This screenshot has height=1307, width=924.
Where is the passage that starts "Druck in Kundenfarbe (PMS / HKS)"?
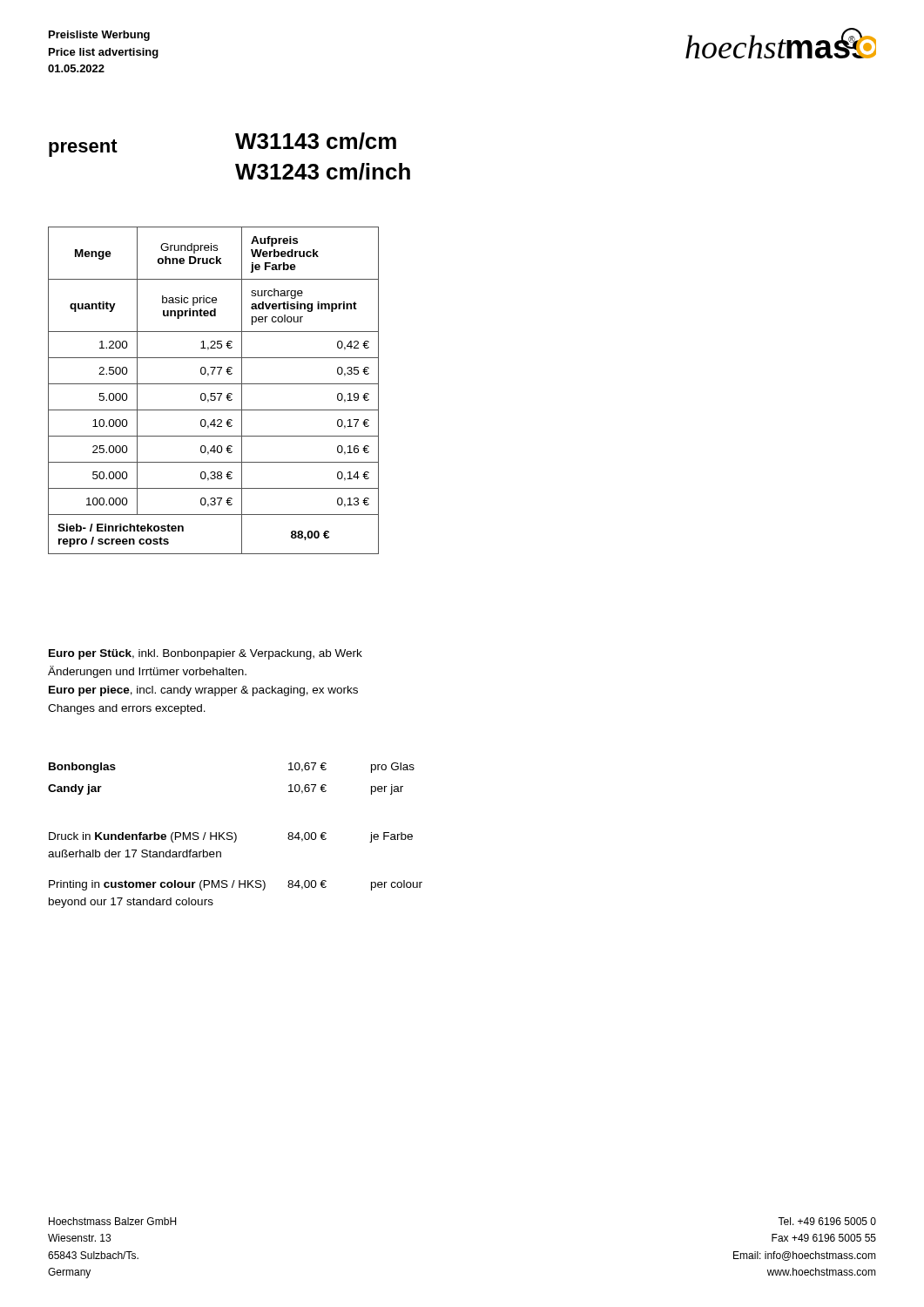coord(143,845)
